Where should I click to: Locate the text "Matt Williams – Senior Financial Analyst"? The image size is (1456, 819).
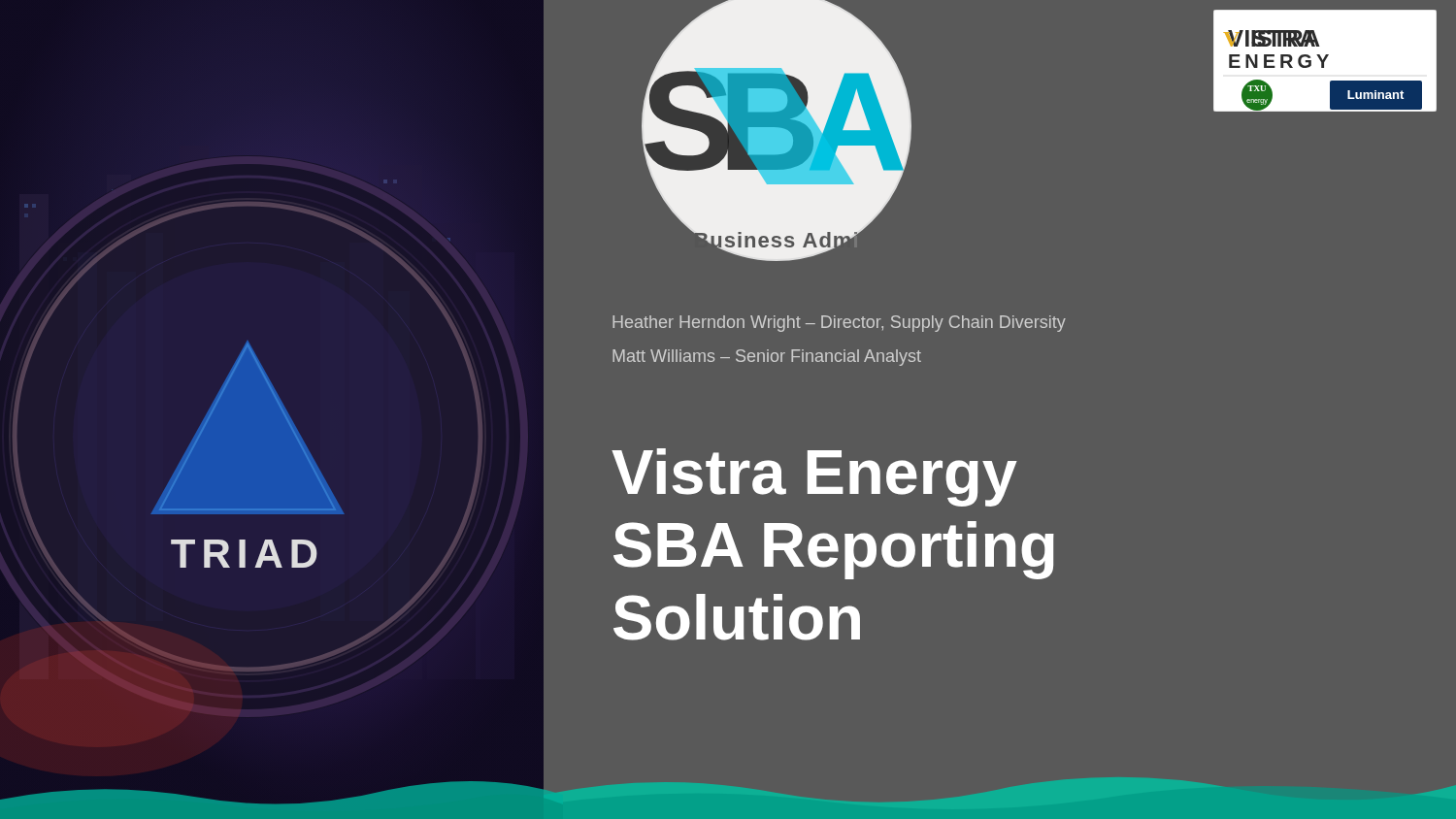pyautogui.click(x=766, y=356)
